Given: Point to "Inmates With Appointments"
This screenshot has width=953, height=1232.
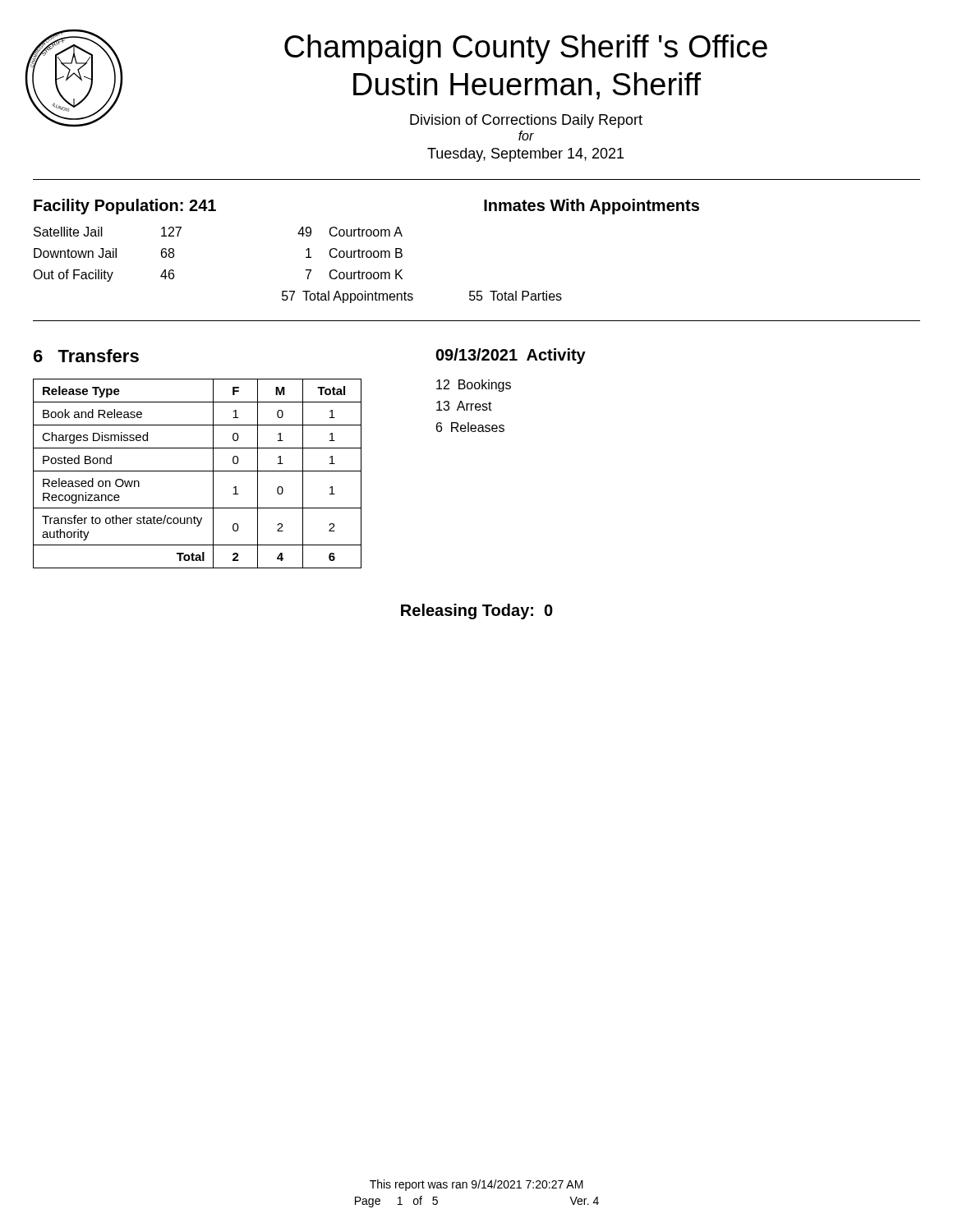Looking at the screenshot, I should (592, 205).
